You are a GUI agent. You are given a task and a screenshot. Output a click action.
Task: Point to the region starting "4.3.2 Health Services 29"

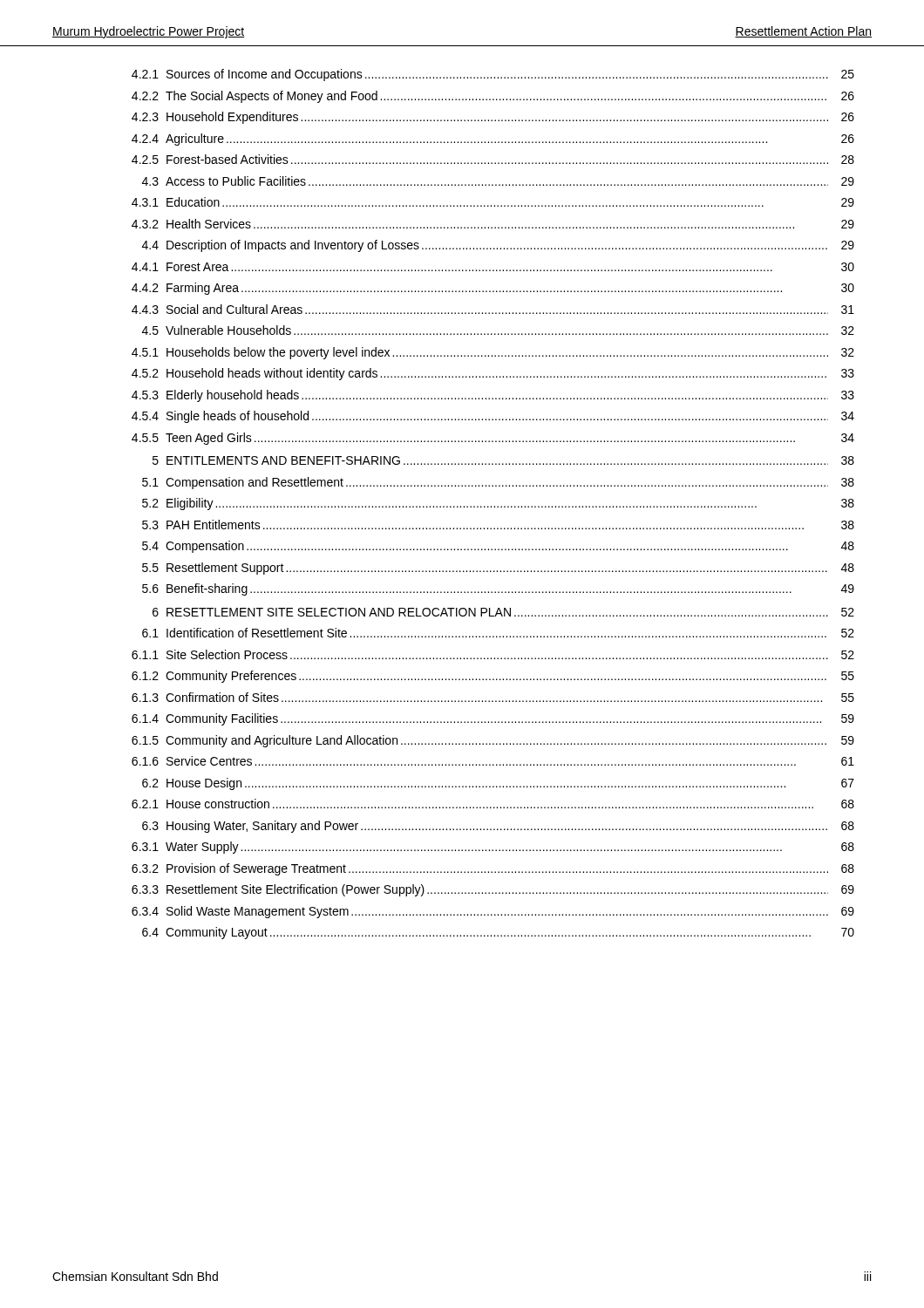(479, 224)
